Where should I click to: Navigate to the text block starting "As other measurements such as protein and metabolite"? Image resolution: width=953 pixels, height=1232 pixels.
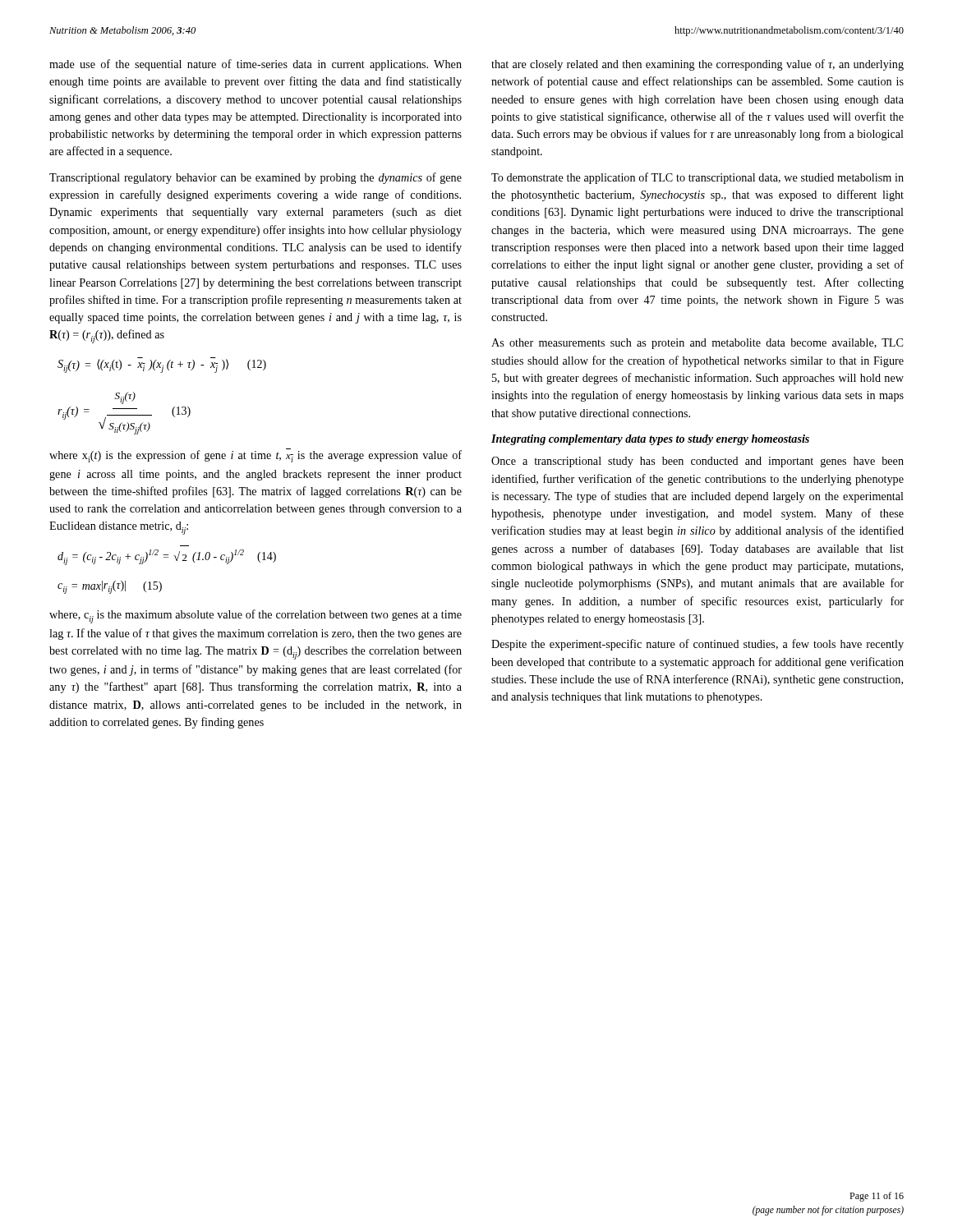tap(698, 378)
